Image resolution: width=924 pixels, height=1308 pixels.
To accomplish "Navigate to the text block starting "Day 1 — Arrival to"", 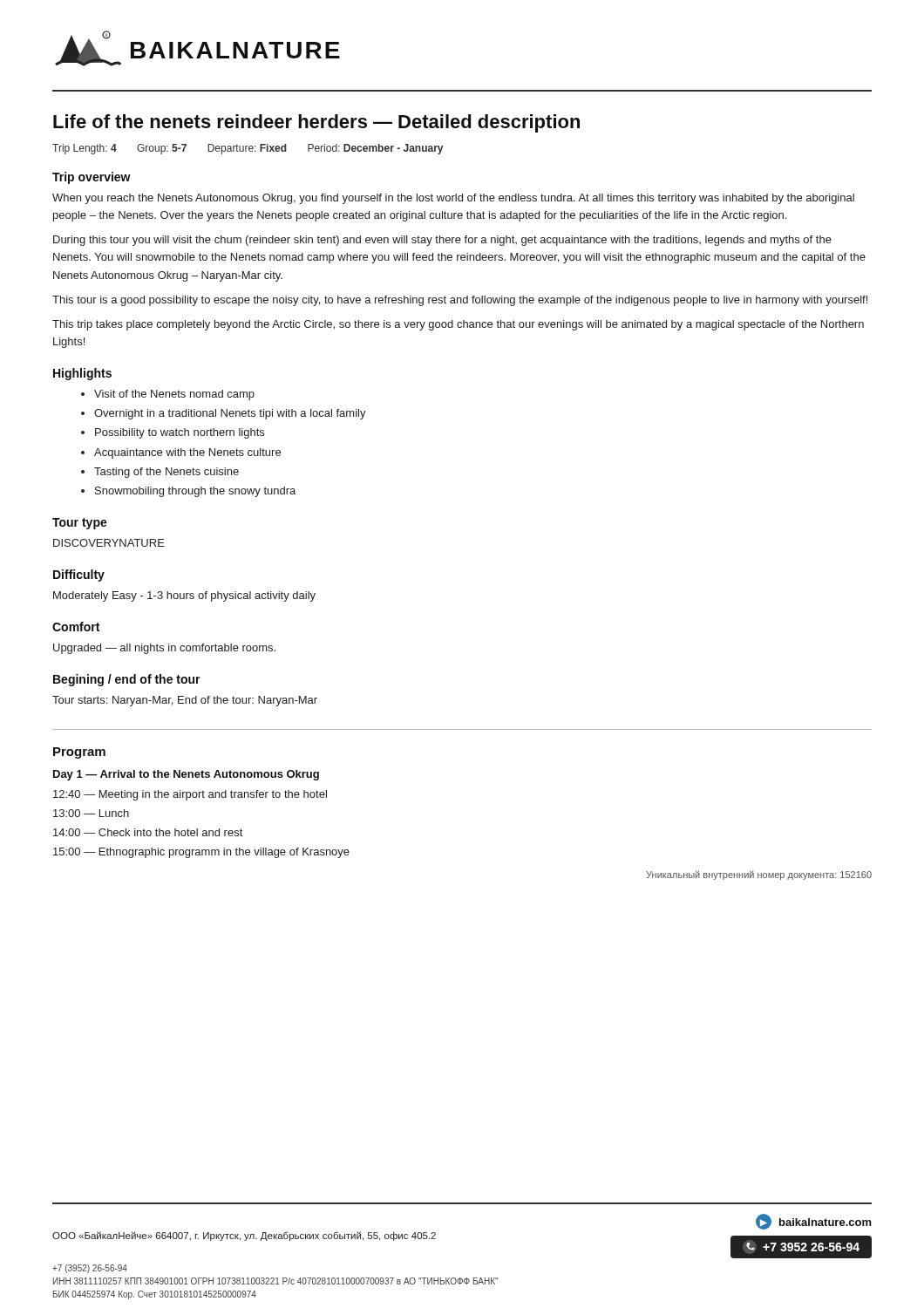I will click(186, 774).
